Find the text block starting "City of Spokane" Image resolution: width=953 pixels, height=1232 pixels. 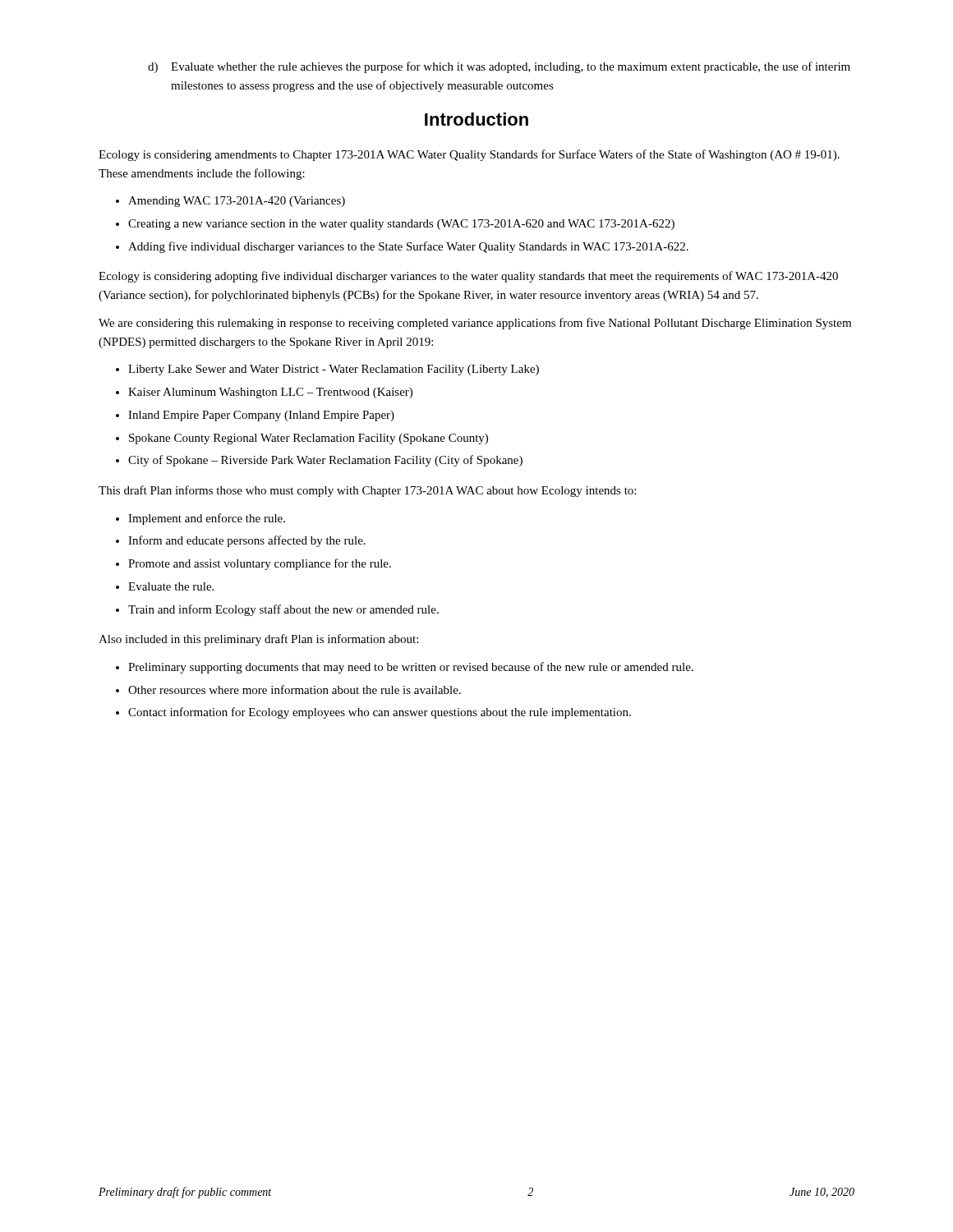click(x=476, y=461)
